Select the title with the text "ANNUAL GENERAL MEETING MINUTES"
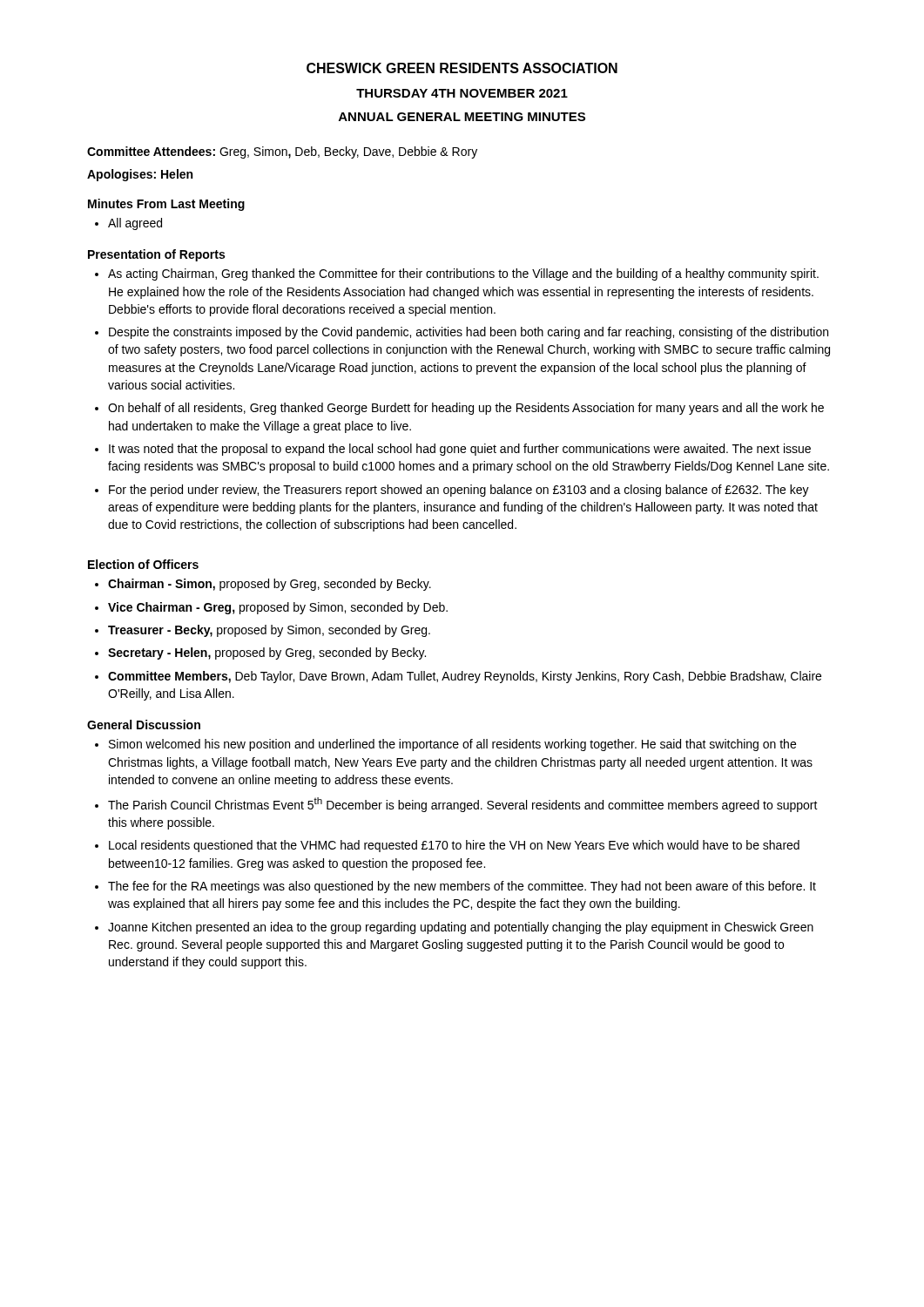The image size is (924, 1307). pos(462,116)
